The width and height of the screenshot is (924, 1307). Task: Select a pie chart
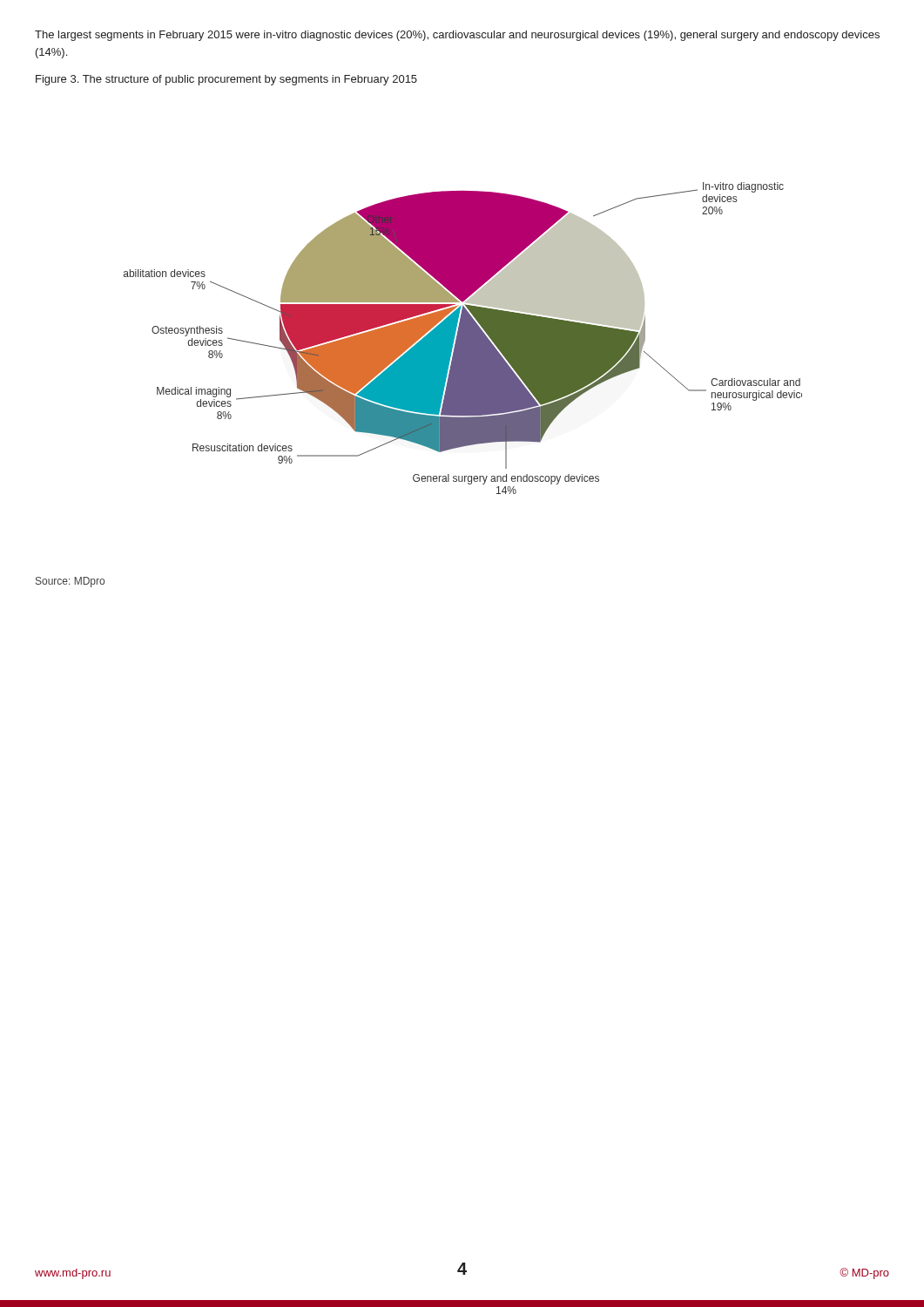pos(462,326)
